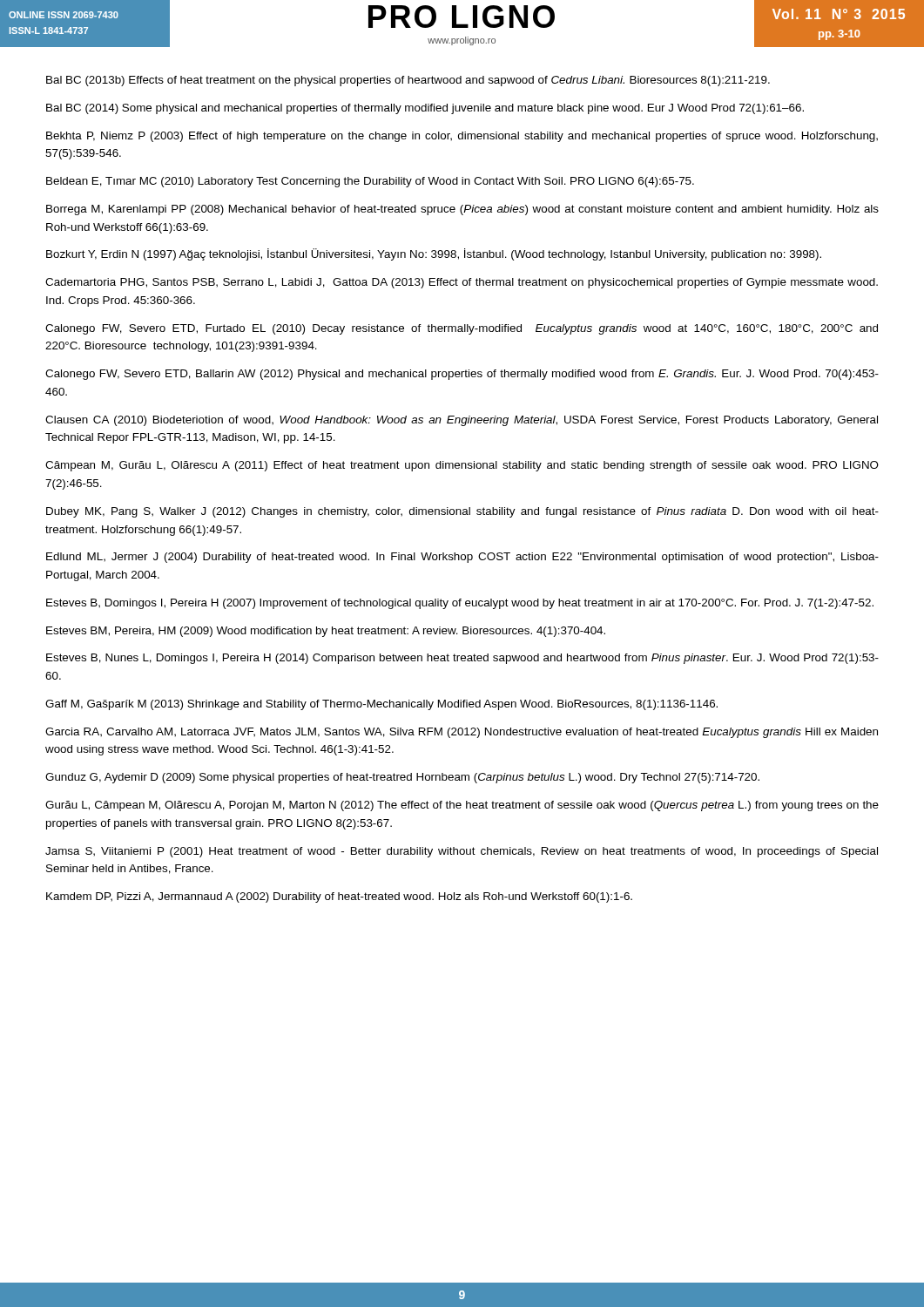Find the list item with the text "Gunduz G, Aydemir"

click(x=403, y=777)
